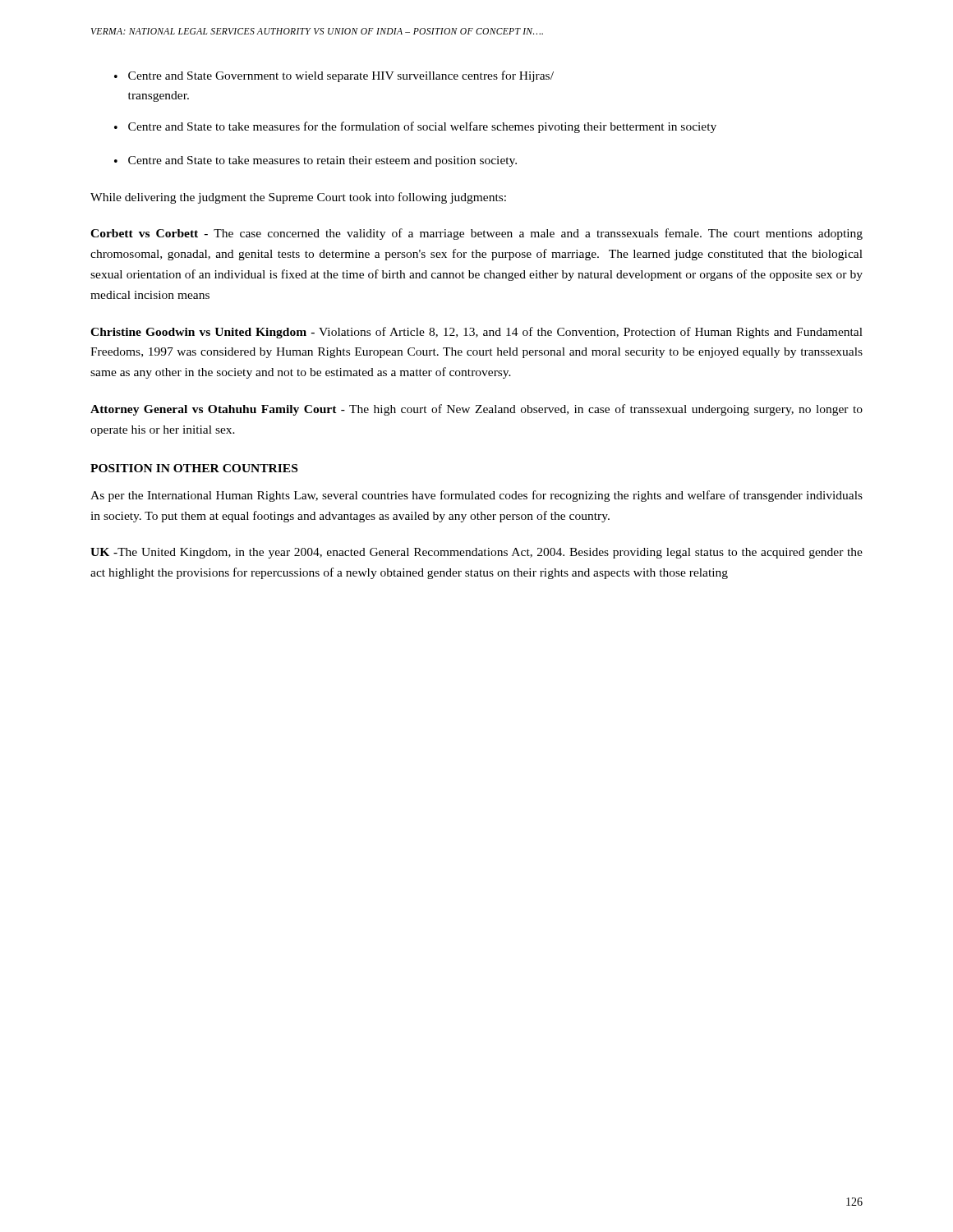The height and width of the screenshot is (1232, 953).
Task: Where is the passage that starts "As per the International Human Rights"?
Action: 476,505
